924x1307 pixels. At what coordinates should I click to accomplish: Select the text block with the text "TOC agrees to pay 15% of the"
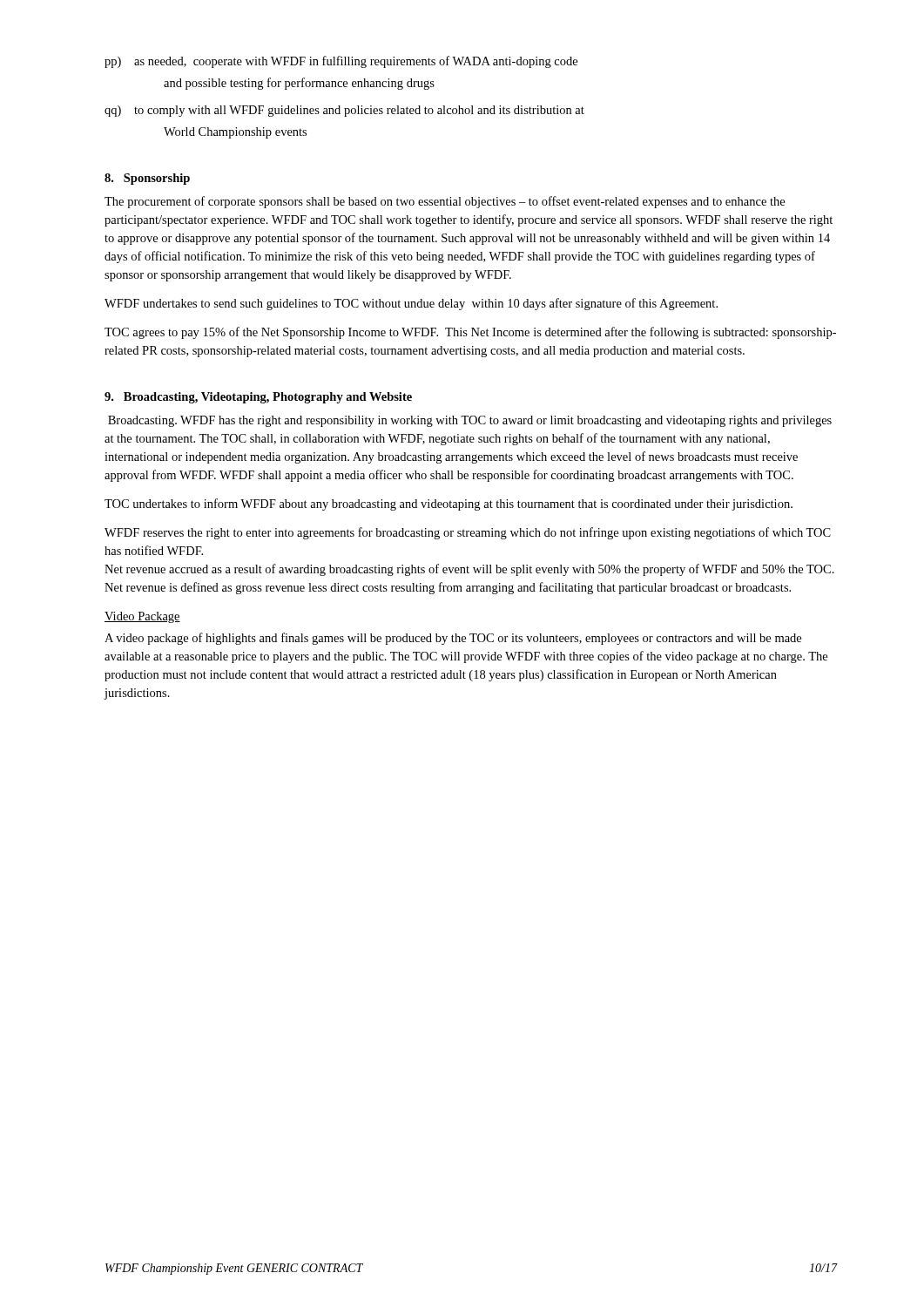tap(471, 341)
